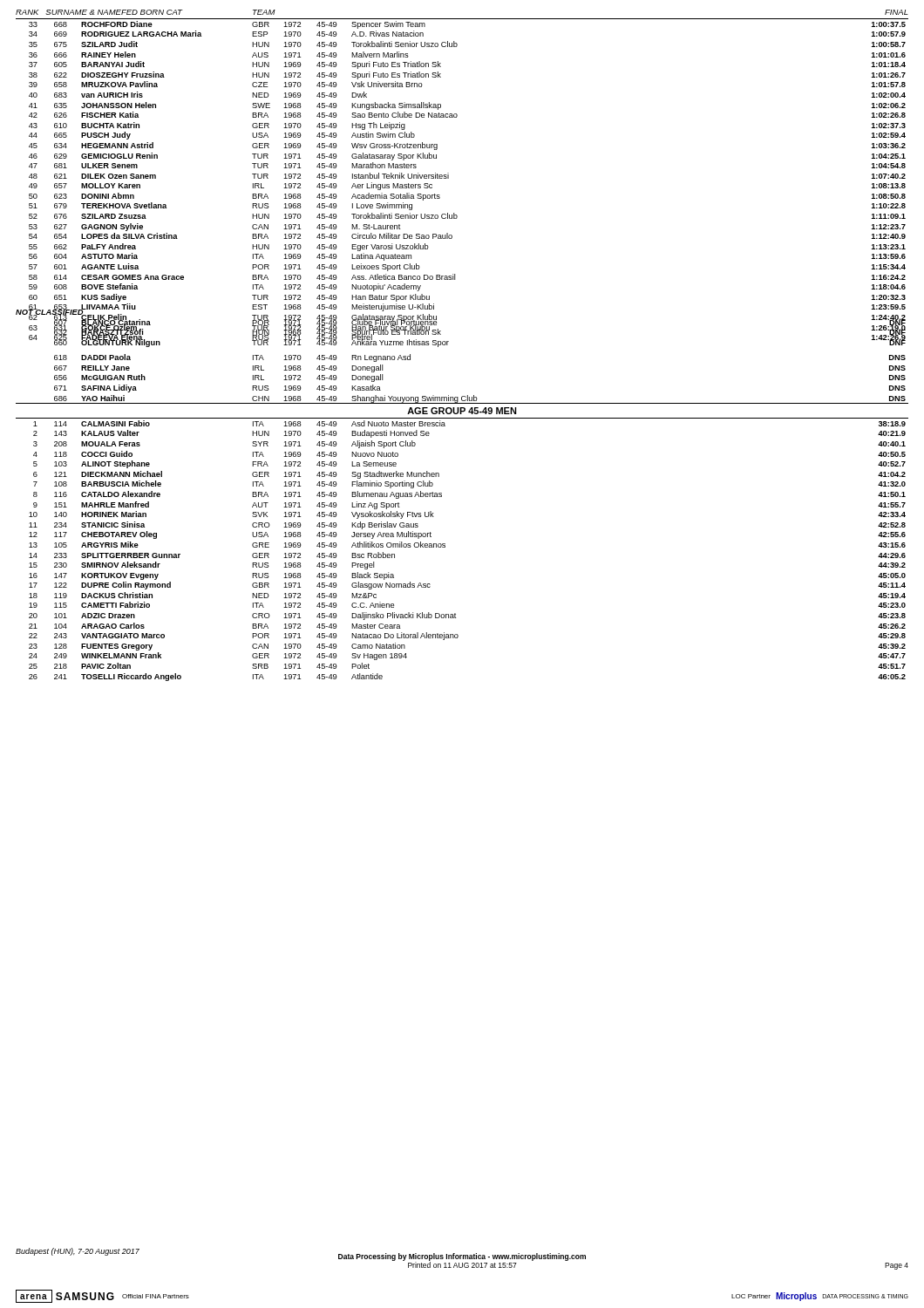
Task: Locate the block starting "NOT CLASSIFIED"
Action: click(49, 312)
